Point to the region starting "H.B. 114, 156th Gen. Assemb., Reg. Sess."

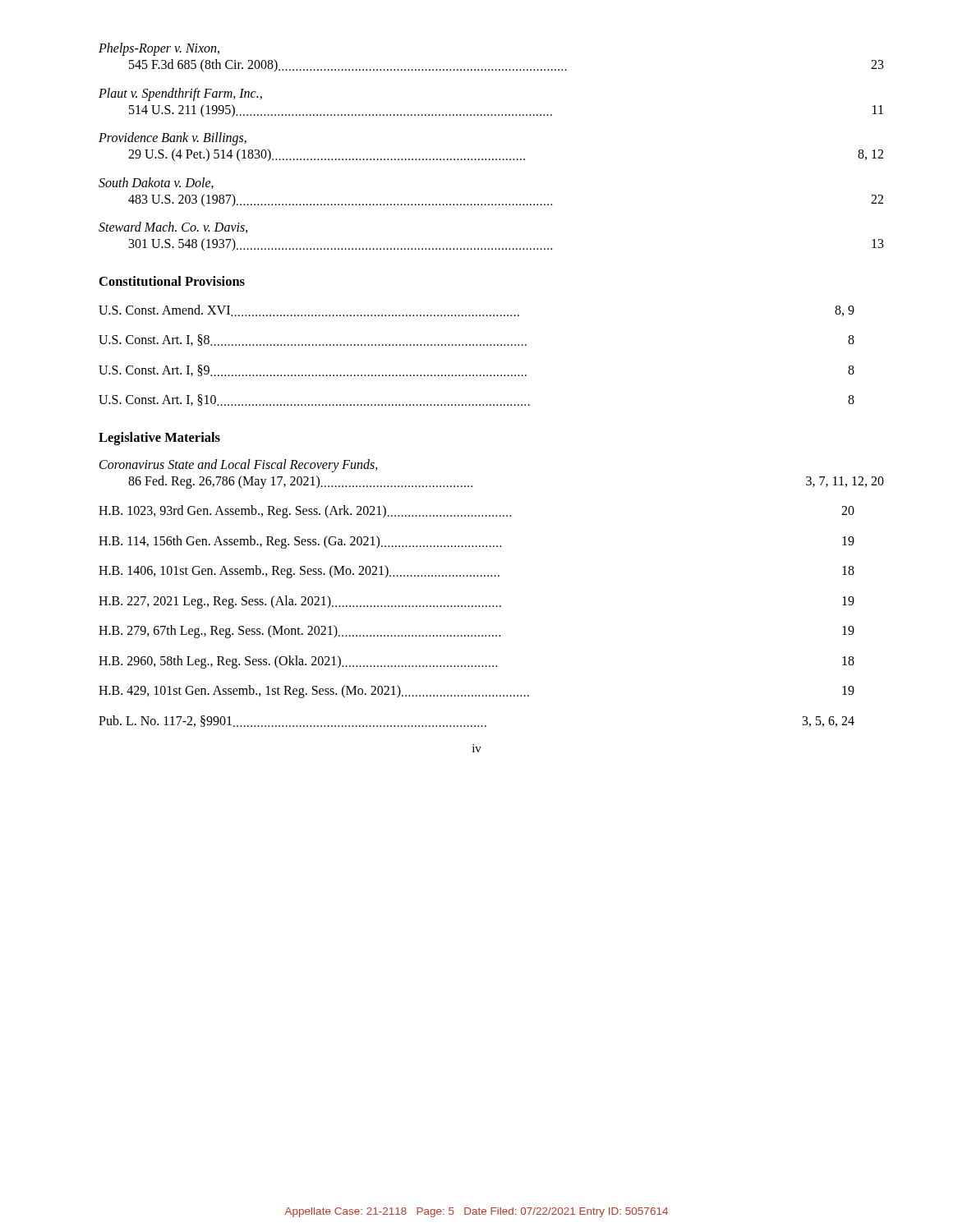tap(476, 542)
